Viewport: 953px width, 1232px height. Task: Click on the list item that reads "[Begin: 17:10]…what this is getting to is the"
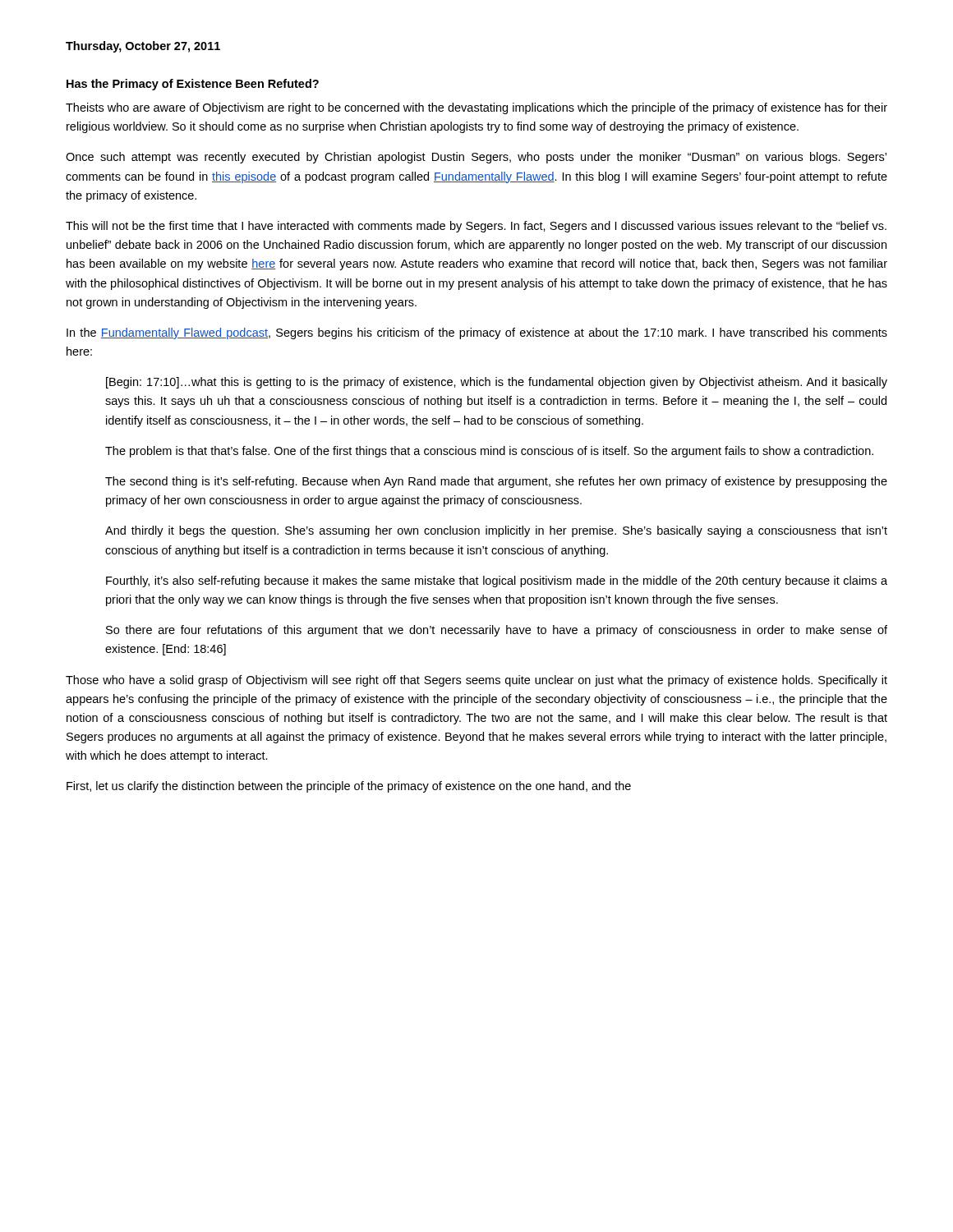coord(496,401)
